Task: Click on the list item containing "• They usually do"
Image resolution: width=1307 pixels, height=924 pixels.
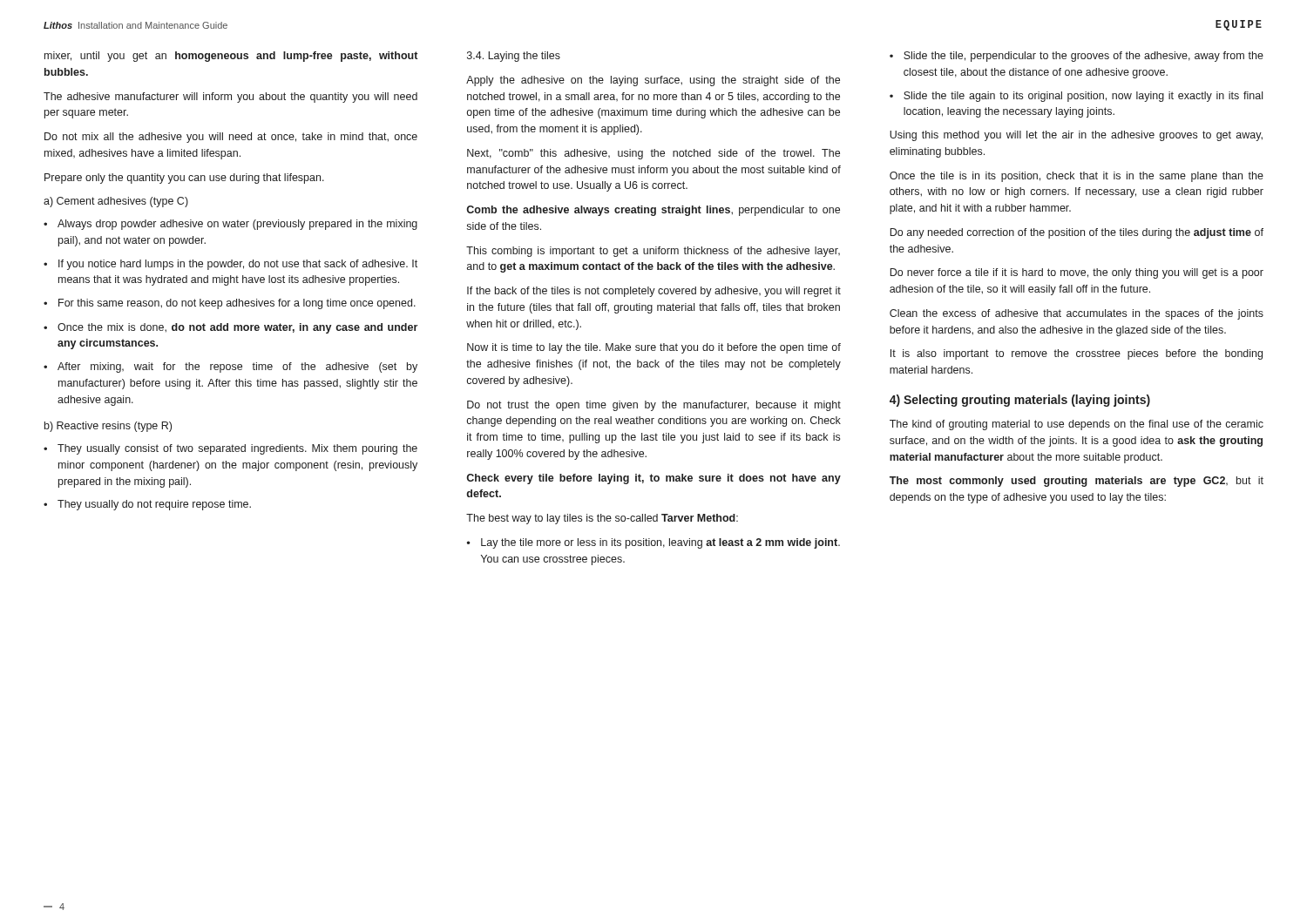Action: point(231,505)
